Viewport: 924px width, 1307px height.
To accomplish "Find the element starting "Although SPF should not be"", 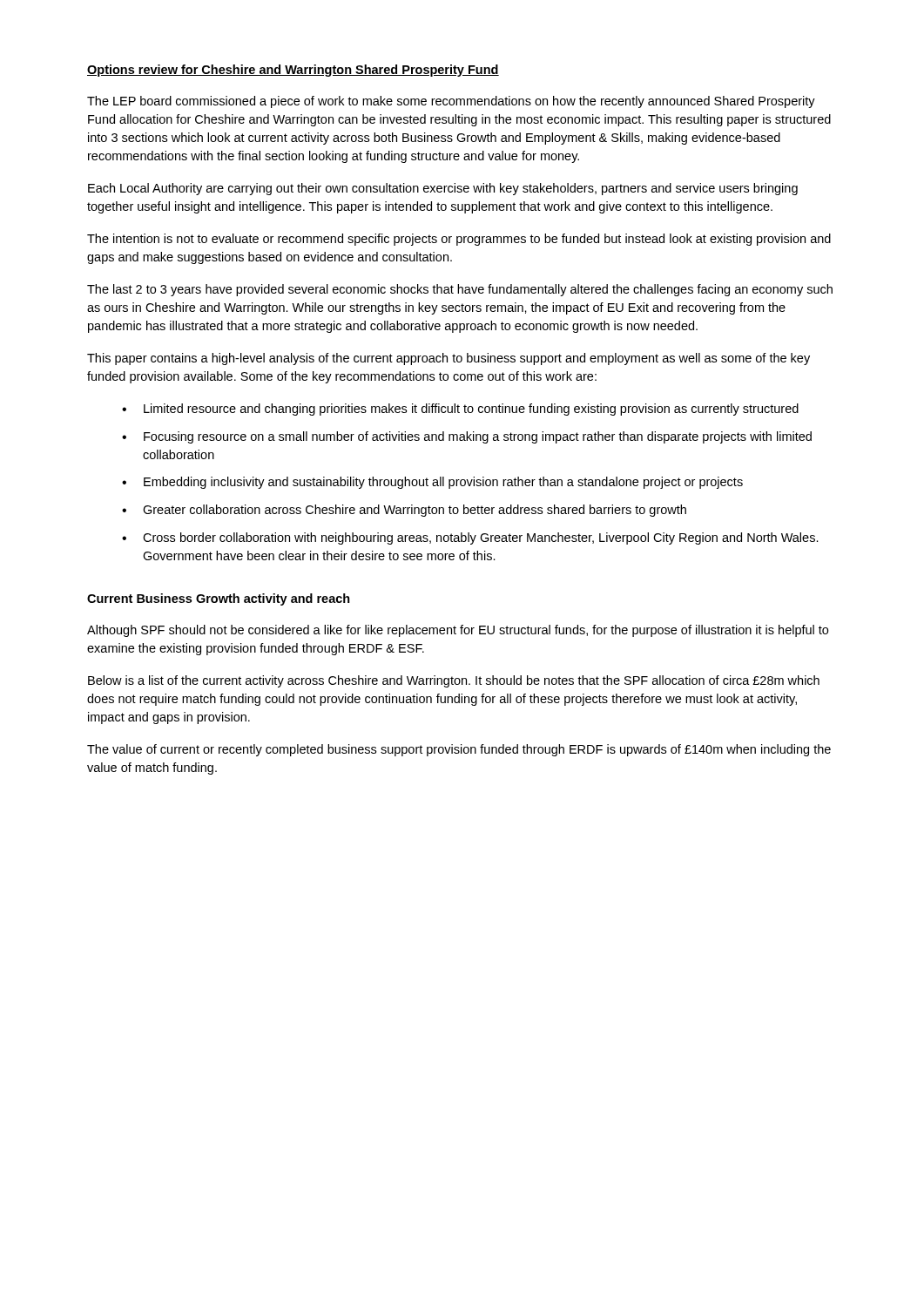I will click(x=458, y=639).
